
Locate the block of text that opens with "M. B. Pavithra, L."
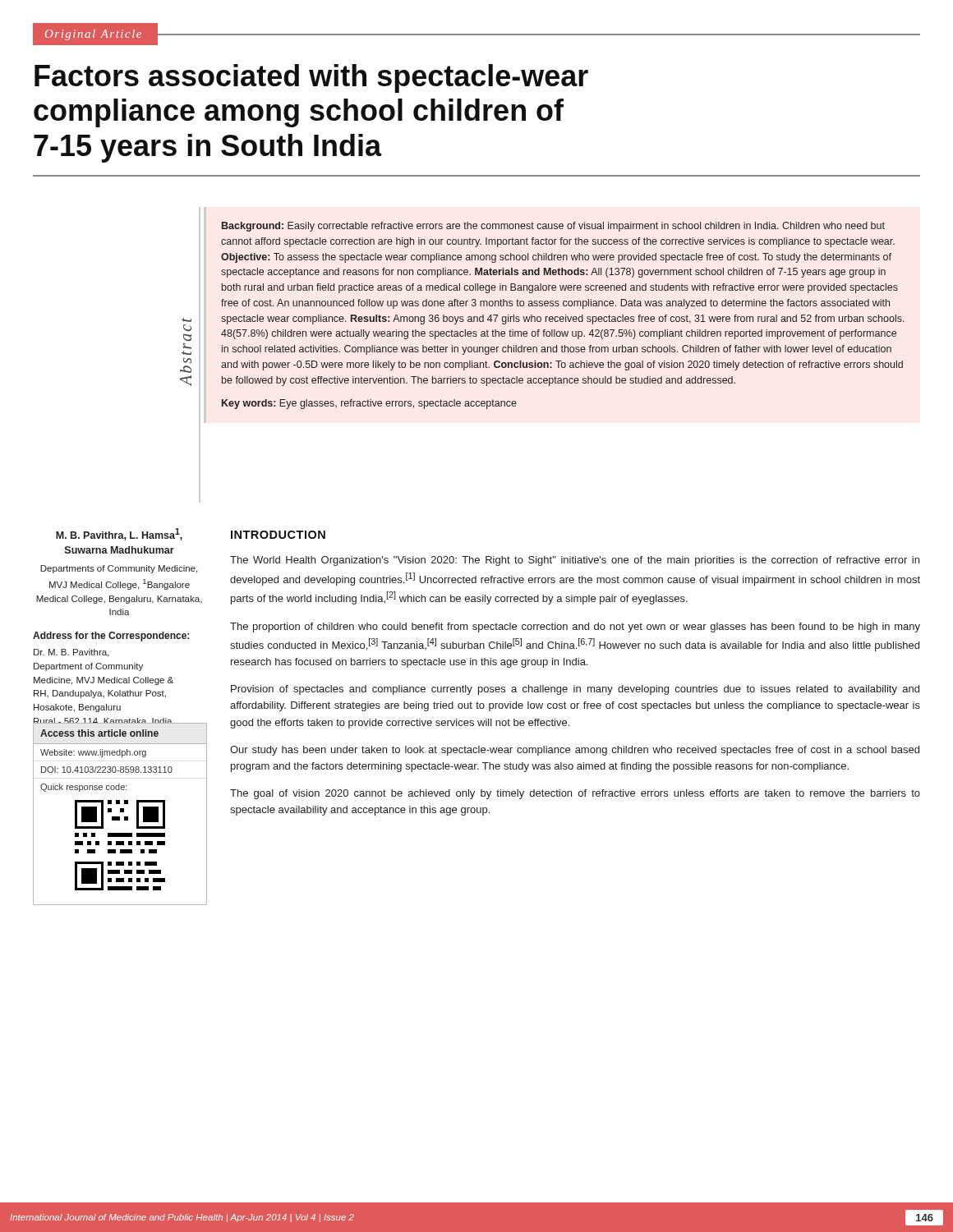tap(119, 634)
